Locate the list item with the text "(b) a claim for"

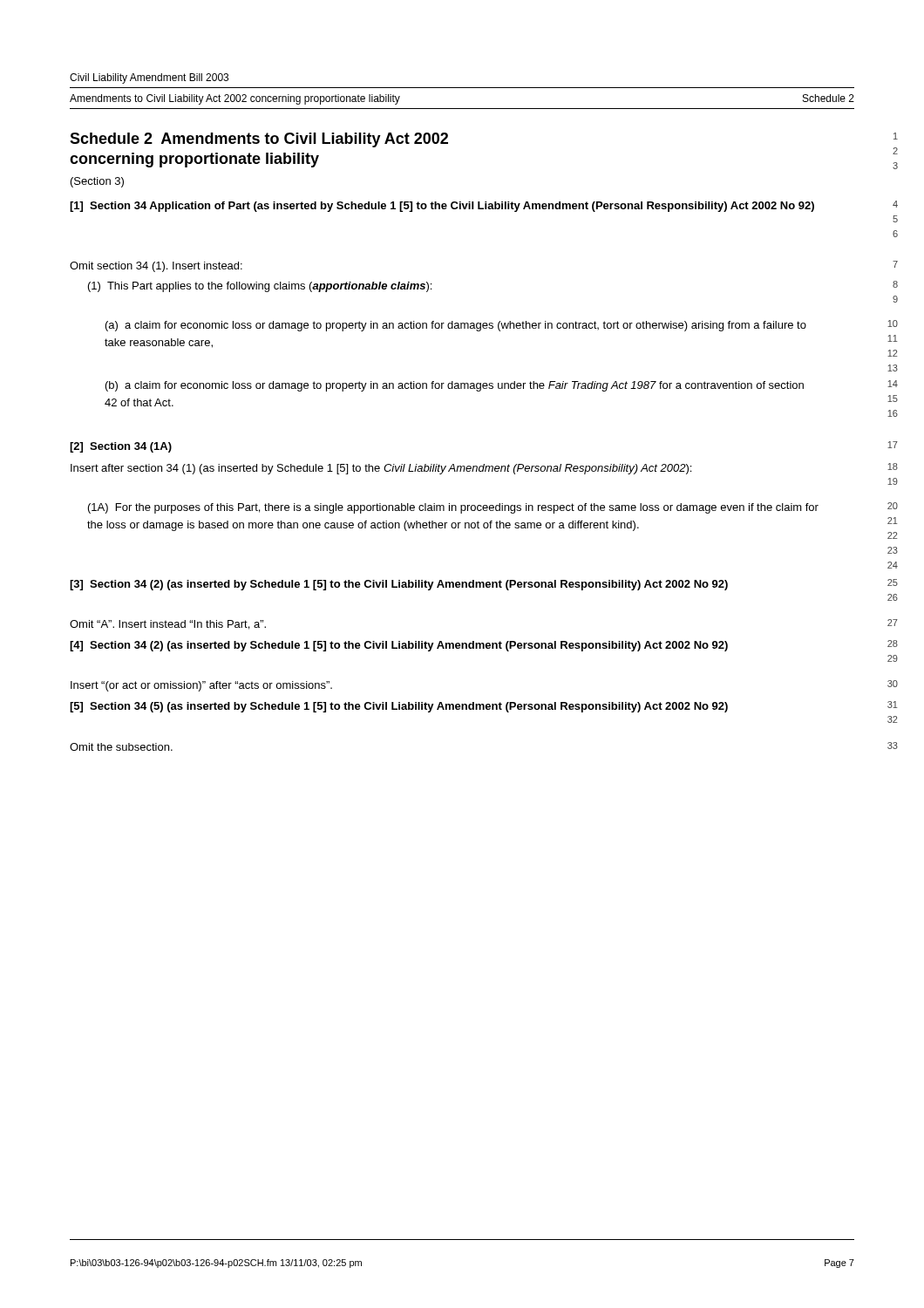coord(455,393)
